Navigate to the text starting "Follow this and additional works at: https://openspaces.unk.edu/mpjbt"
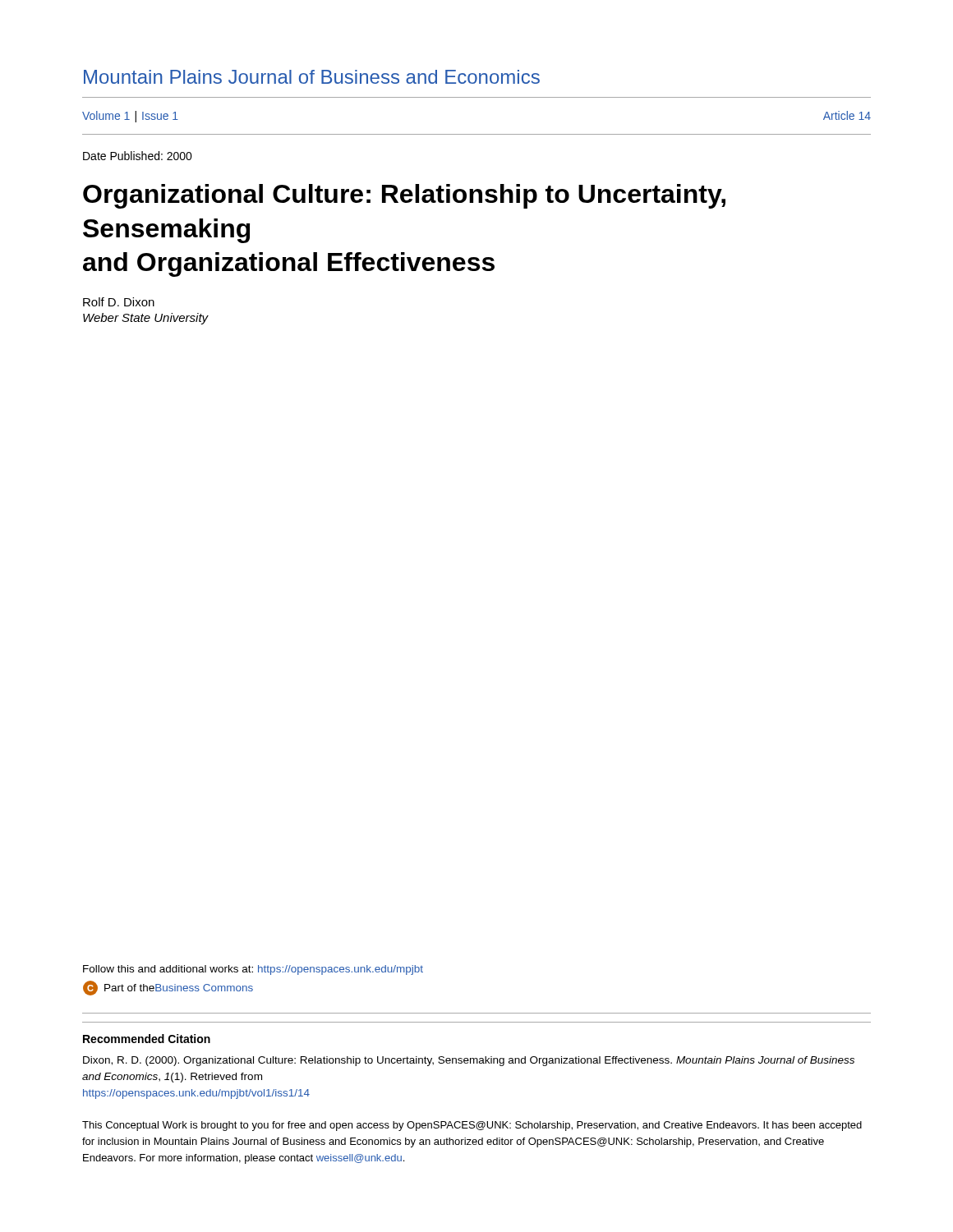 (x=253, y=970)
